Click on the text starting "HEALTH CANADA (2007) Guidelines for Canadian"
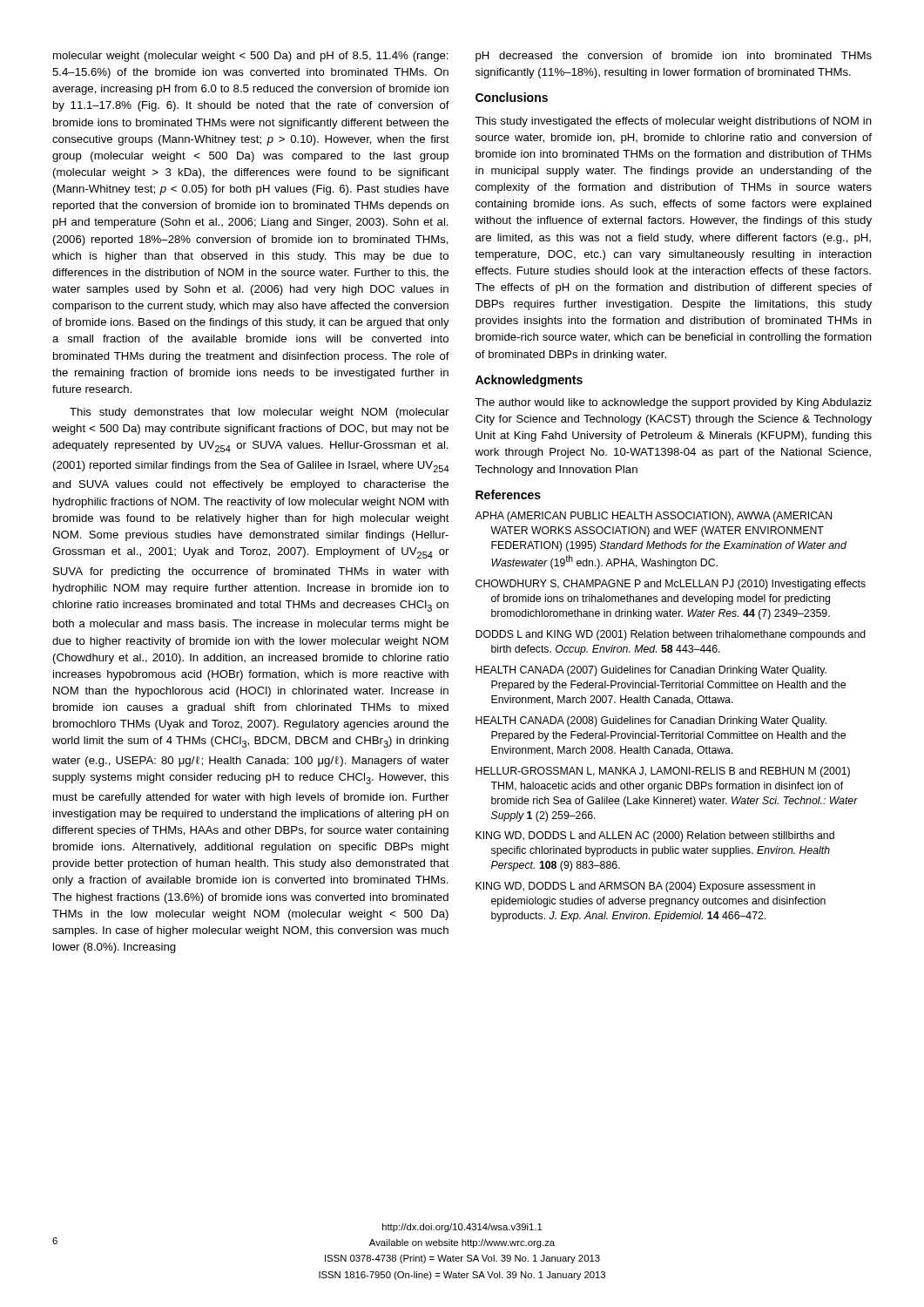The width and height of the screenshot is (924, 1307). (661, 685)
